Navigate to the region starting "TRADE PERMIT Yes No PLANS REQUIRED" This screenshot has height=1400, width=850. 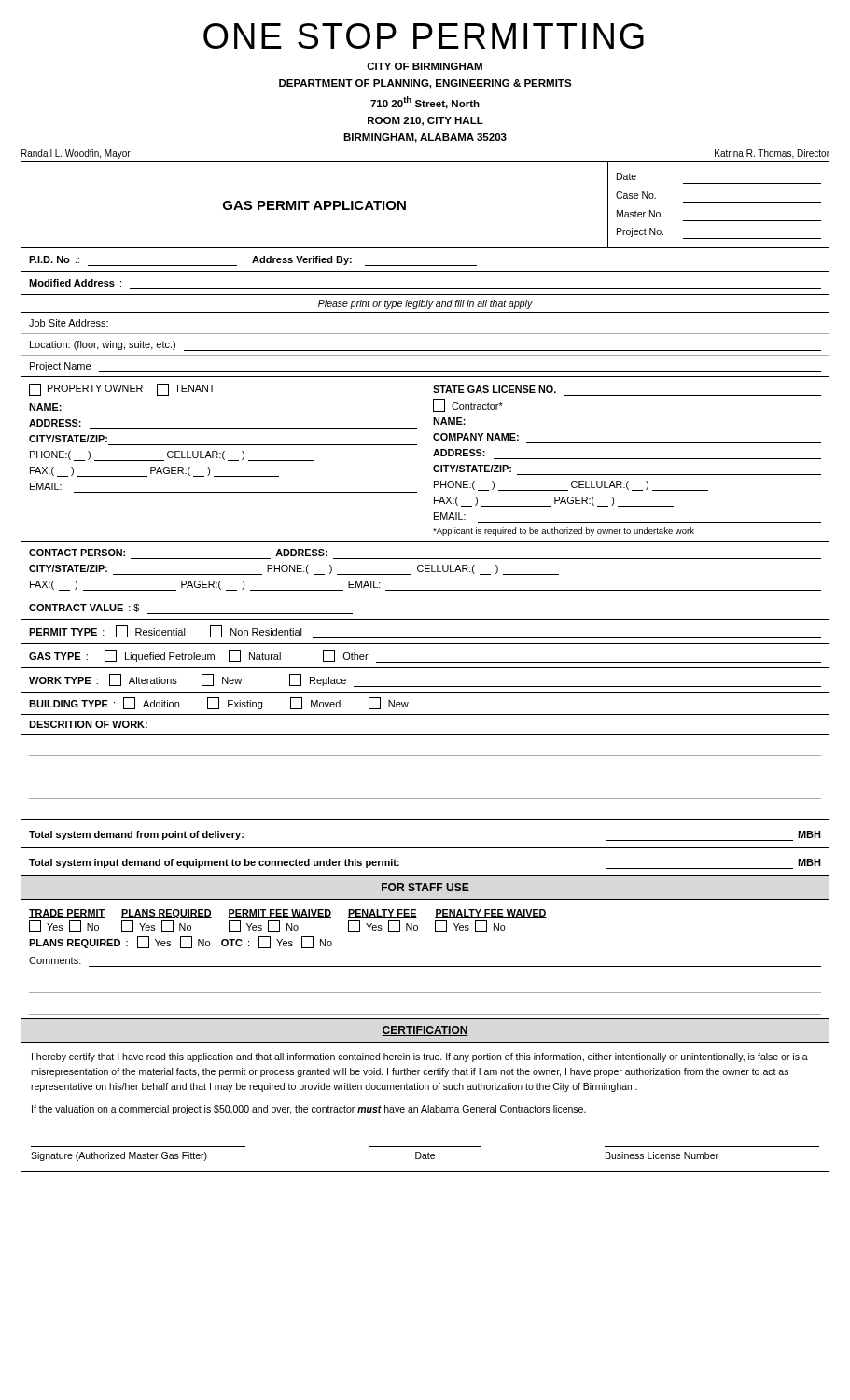[x=288, y=920]
